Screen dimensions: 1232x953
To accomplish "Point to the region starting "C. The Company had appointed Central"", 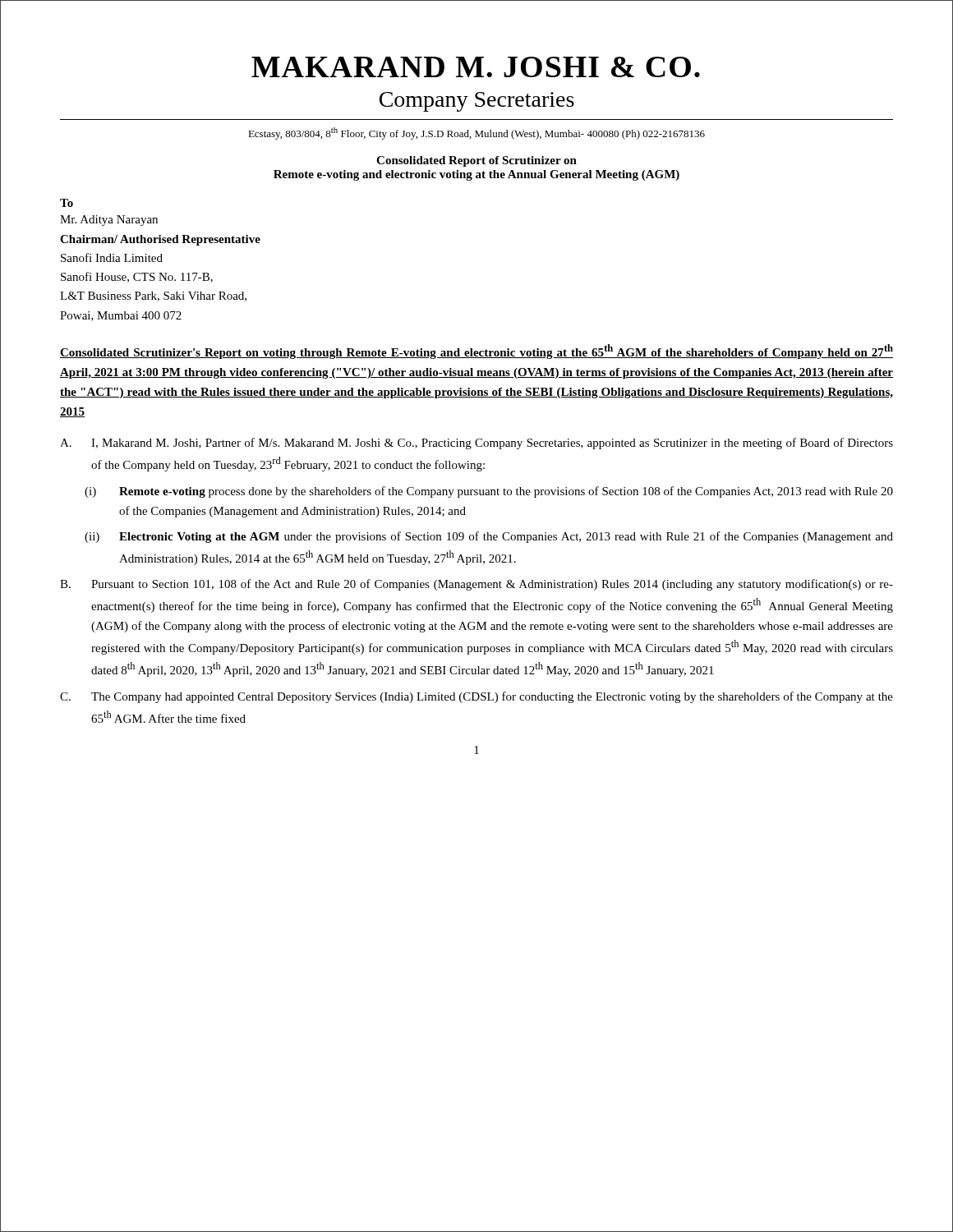I will pyautogui.click(x=476, y=707).
